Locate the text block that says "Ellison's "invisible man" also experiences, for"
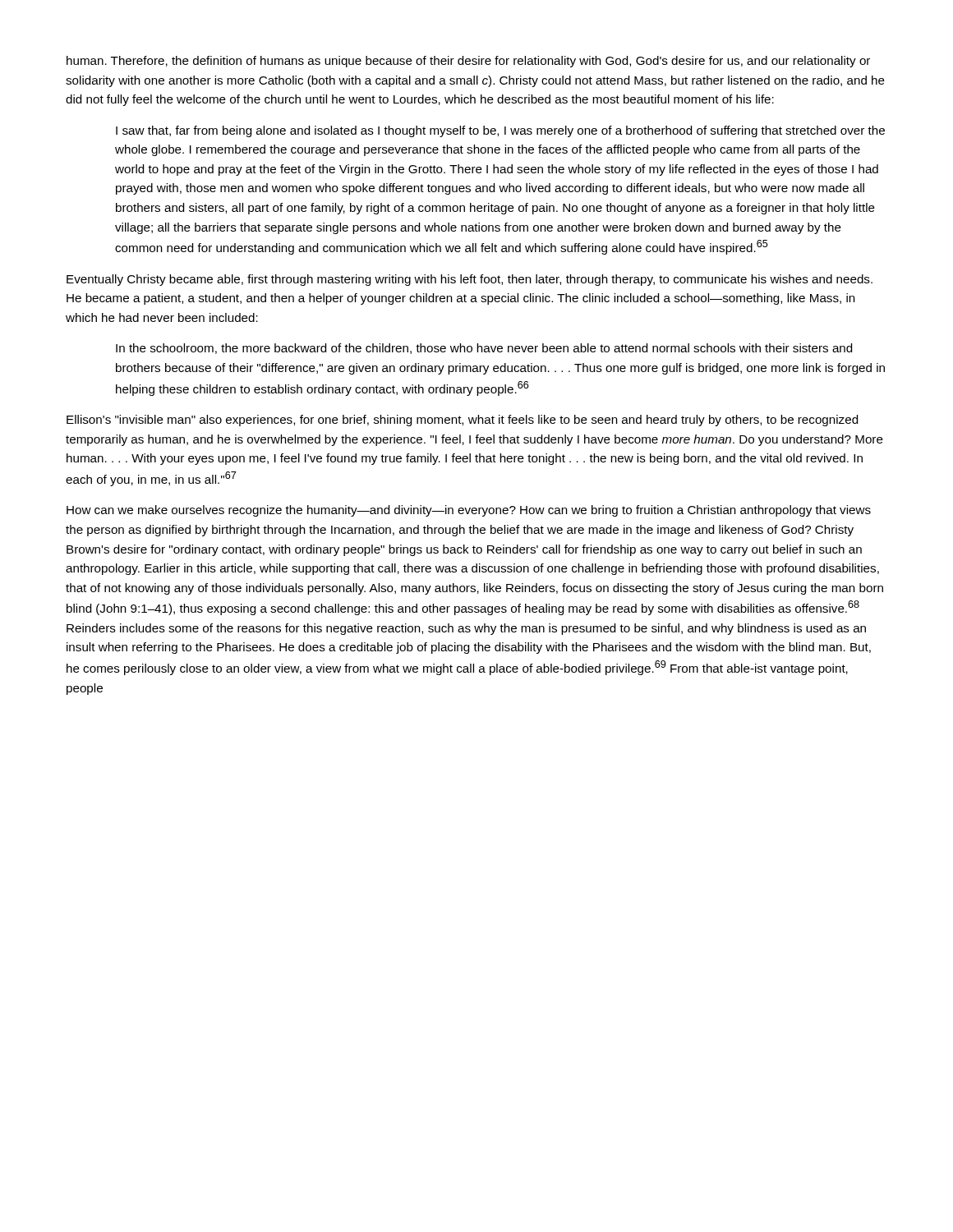The width and height of the screenshot is (953, 1232). pyautogui.click(x=474, y=449)
